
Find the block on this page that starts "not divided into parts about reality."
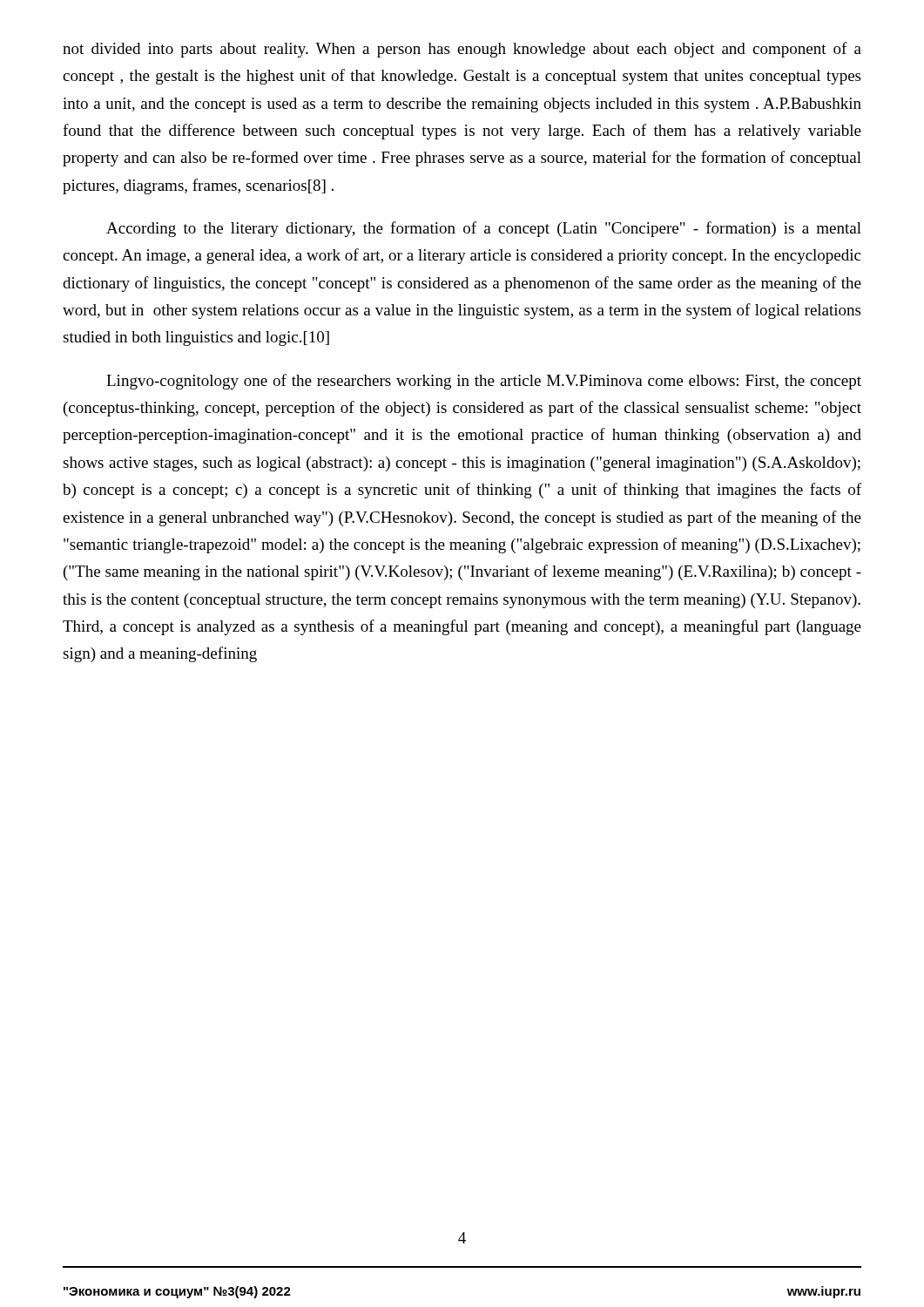point(462,117)
